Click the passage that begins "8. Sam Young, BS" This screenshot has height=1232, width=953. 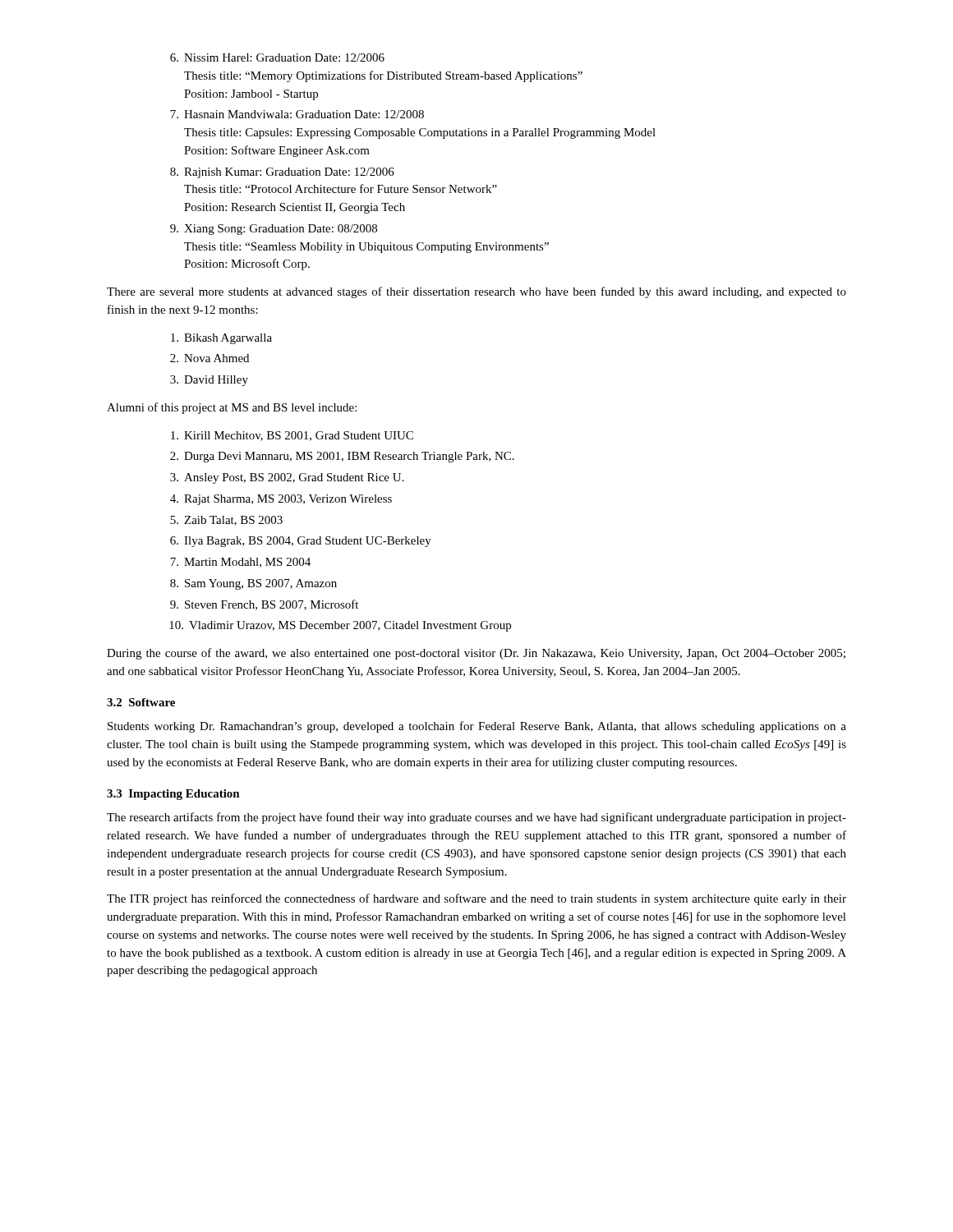[x=253, y=584]
